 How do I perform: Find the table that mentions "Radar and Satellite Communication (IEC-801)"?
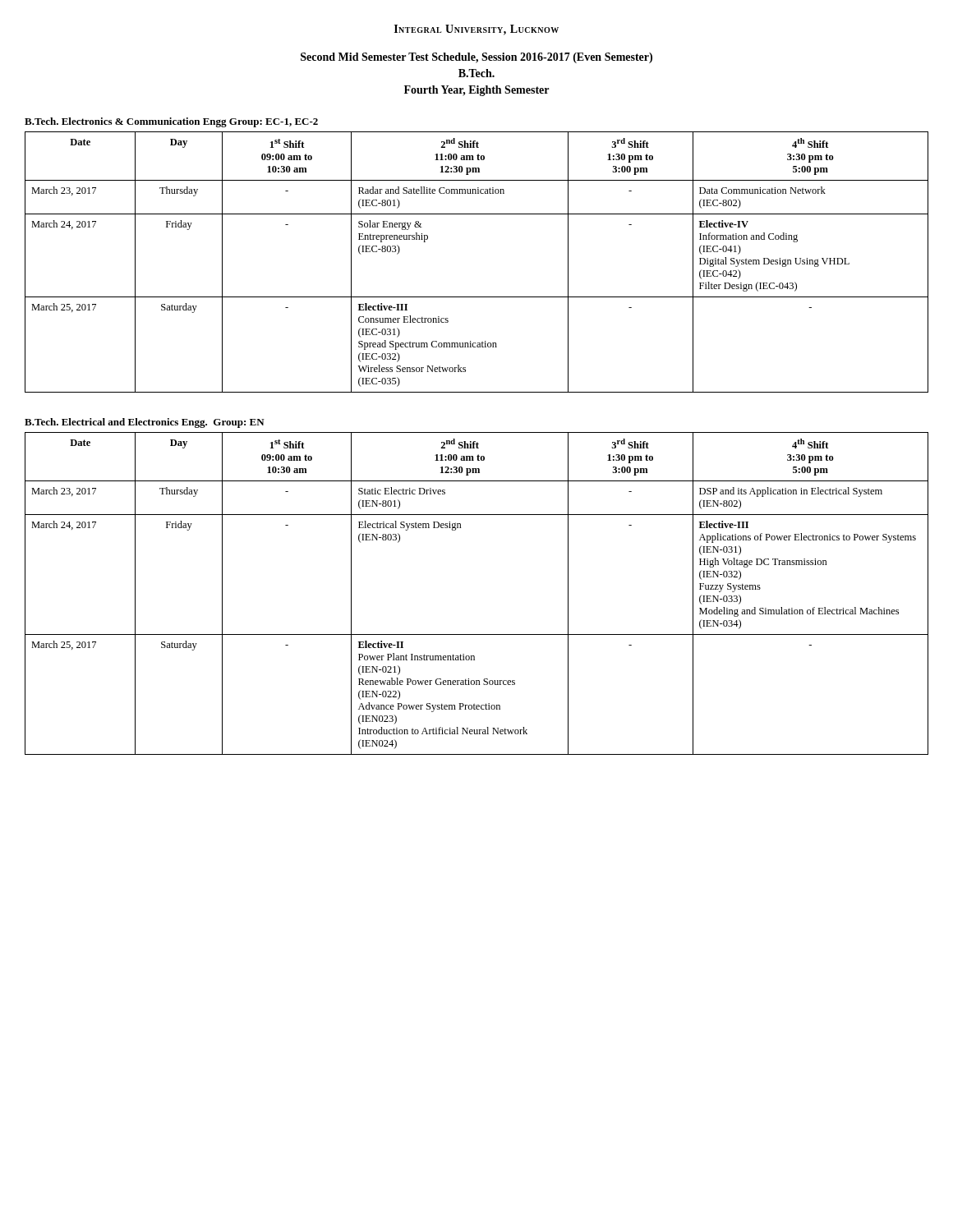click(x=476, y=262)
